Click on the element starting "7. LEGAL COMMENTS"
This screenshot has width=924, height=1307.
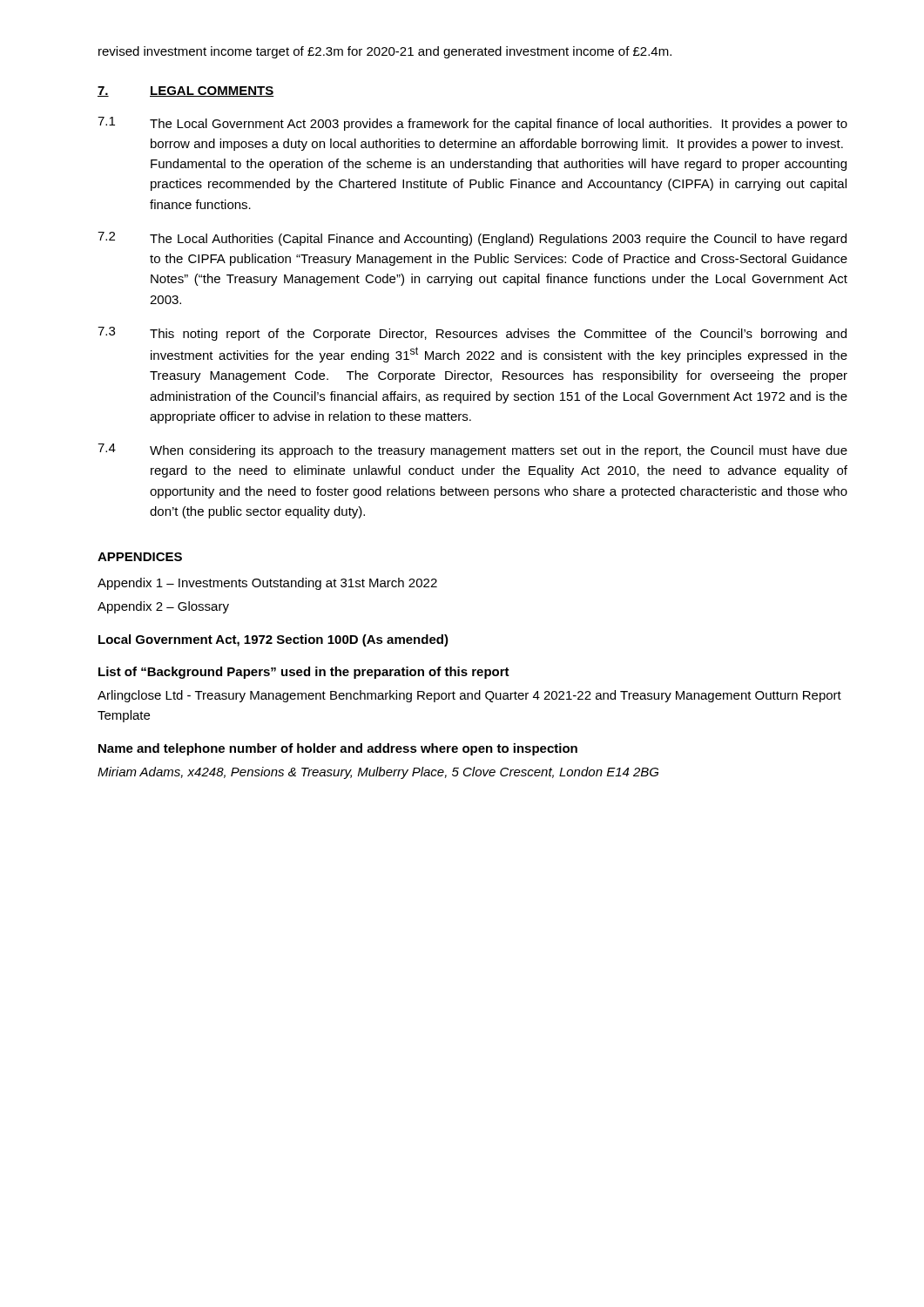186,90
